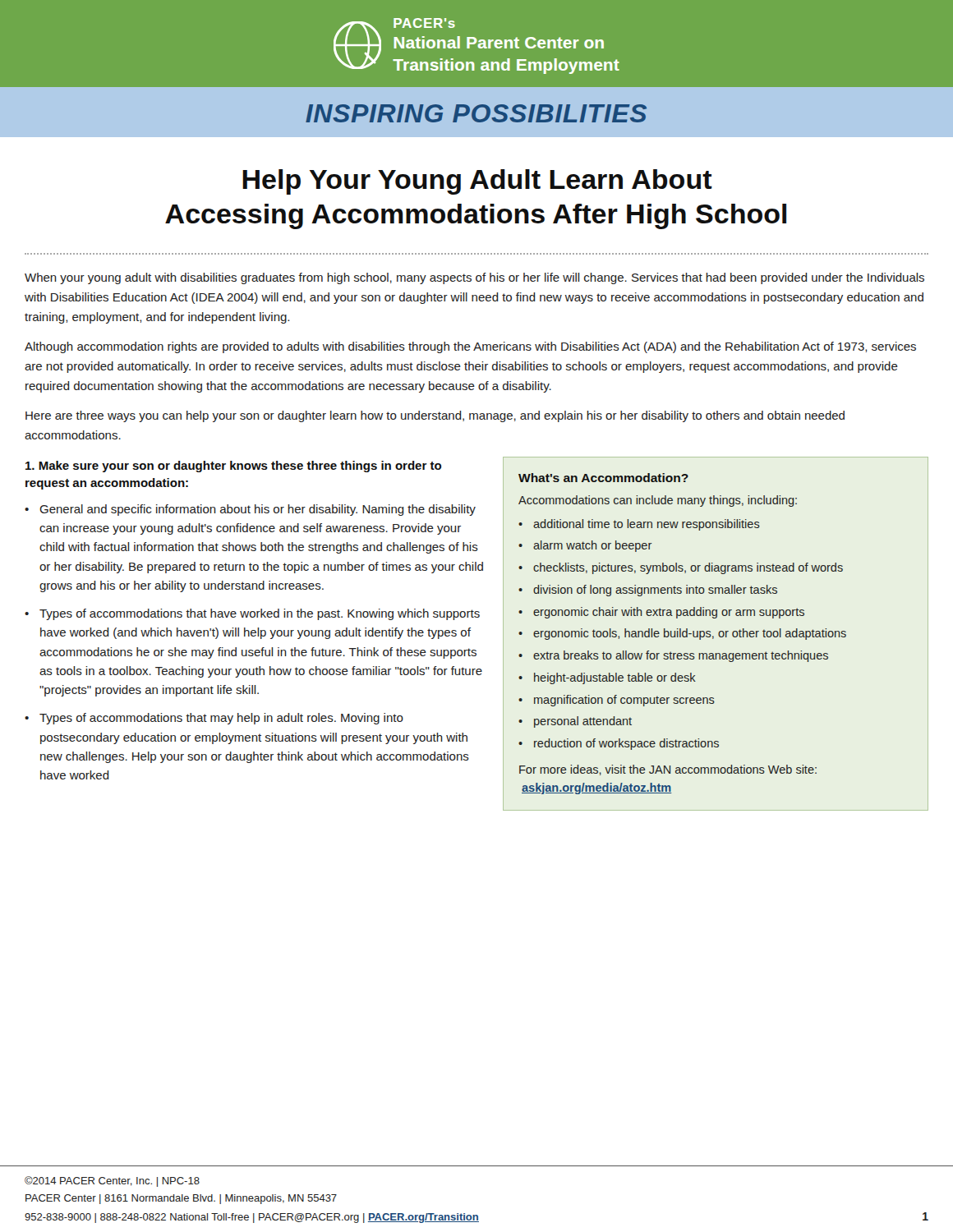The height and width of the screenshot is (1232, 953).
Task: Click on the list item that reads "• alarm watch or beeper"
Action: [585, 546]
